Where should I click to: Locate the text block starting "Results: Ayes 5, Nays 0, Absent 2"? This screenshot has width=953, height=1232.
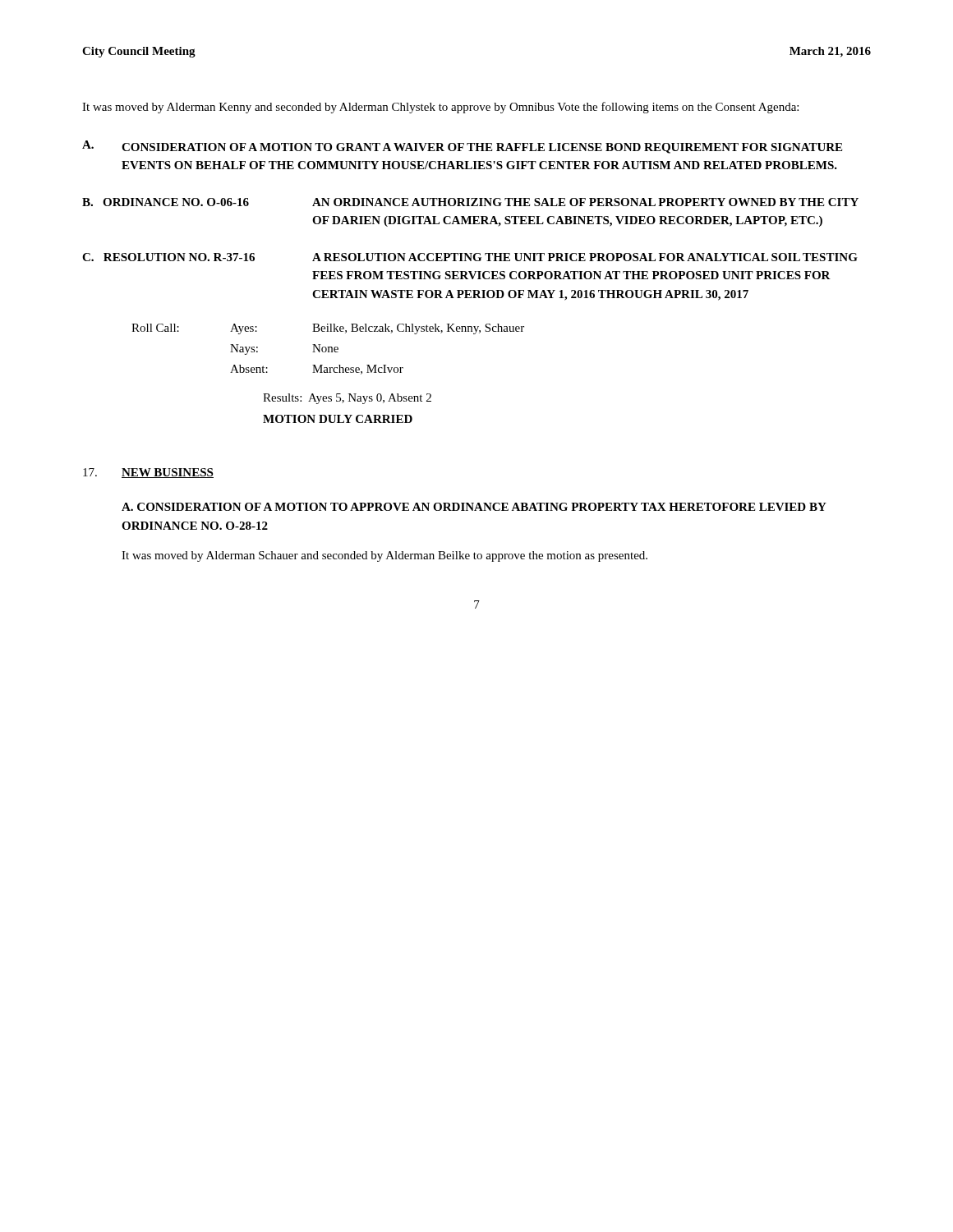point(347,408)
